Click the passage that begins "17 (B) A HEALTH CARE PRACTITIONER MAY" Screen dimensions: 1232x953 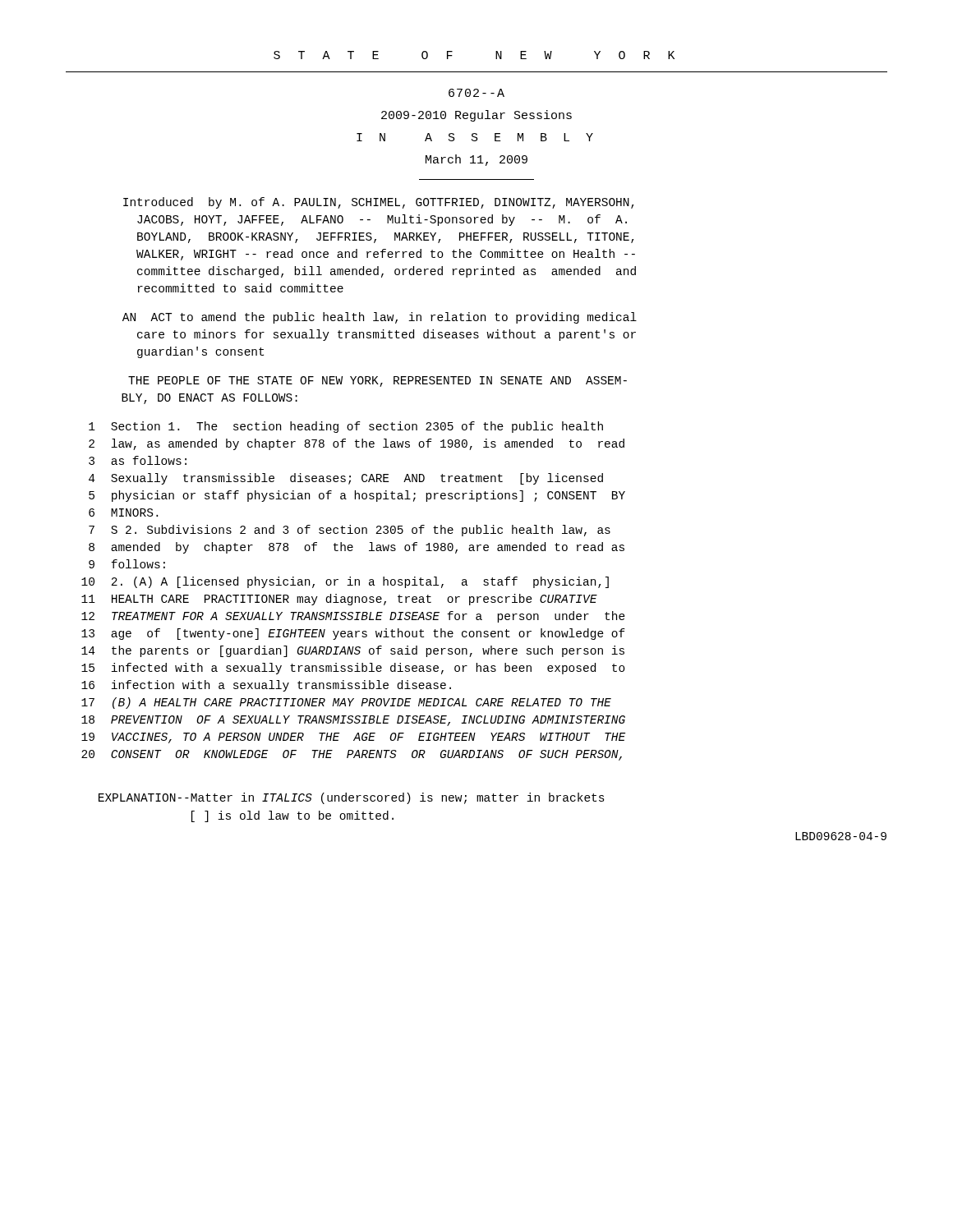tap(476, 704)
